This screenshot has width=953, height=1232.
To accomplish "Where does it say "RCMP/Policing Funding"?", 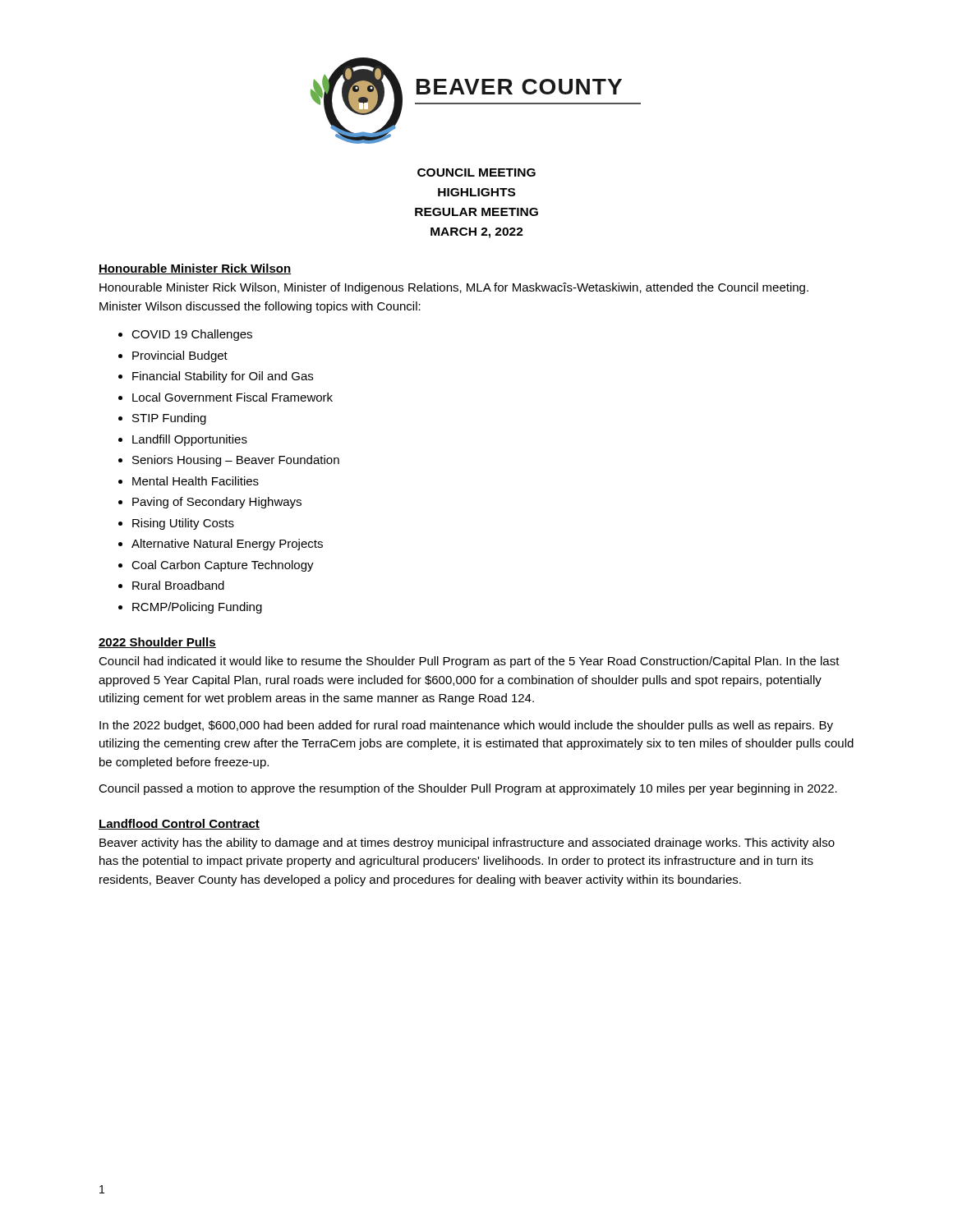I will (x=197, y=606).
